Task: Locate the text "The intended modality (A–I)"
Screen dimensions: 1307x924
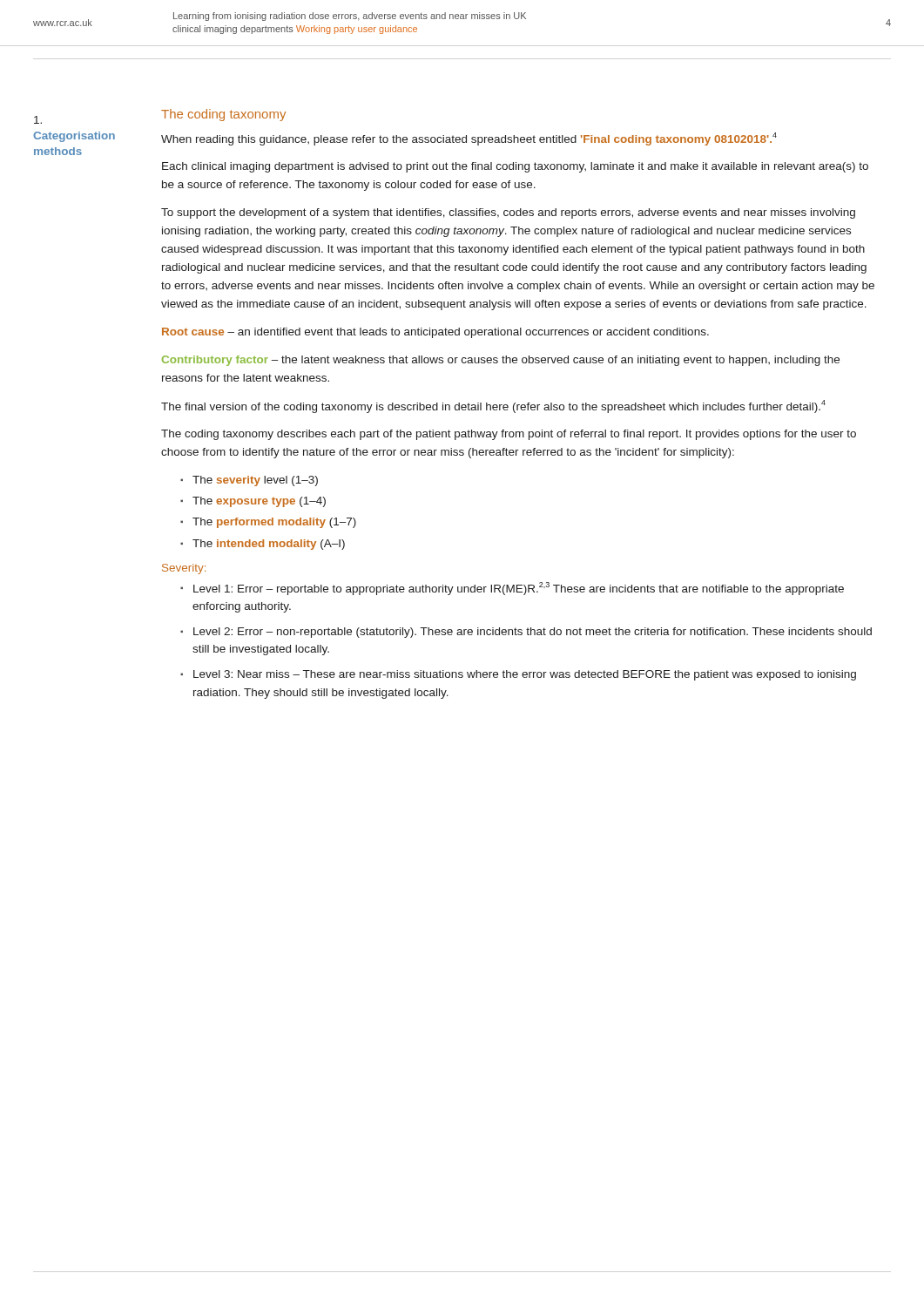Action: (x=269, y=543)
